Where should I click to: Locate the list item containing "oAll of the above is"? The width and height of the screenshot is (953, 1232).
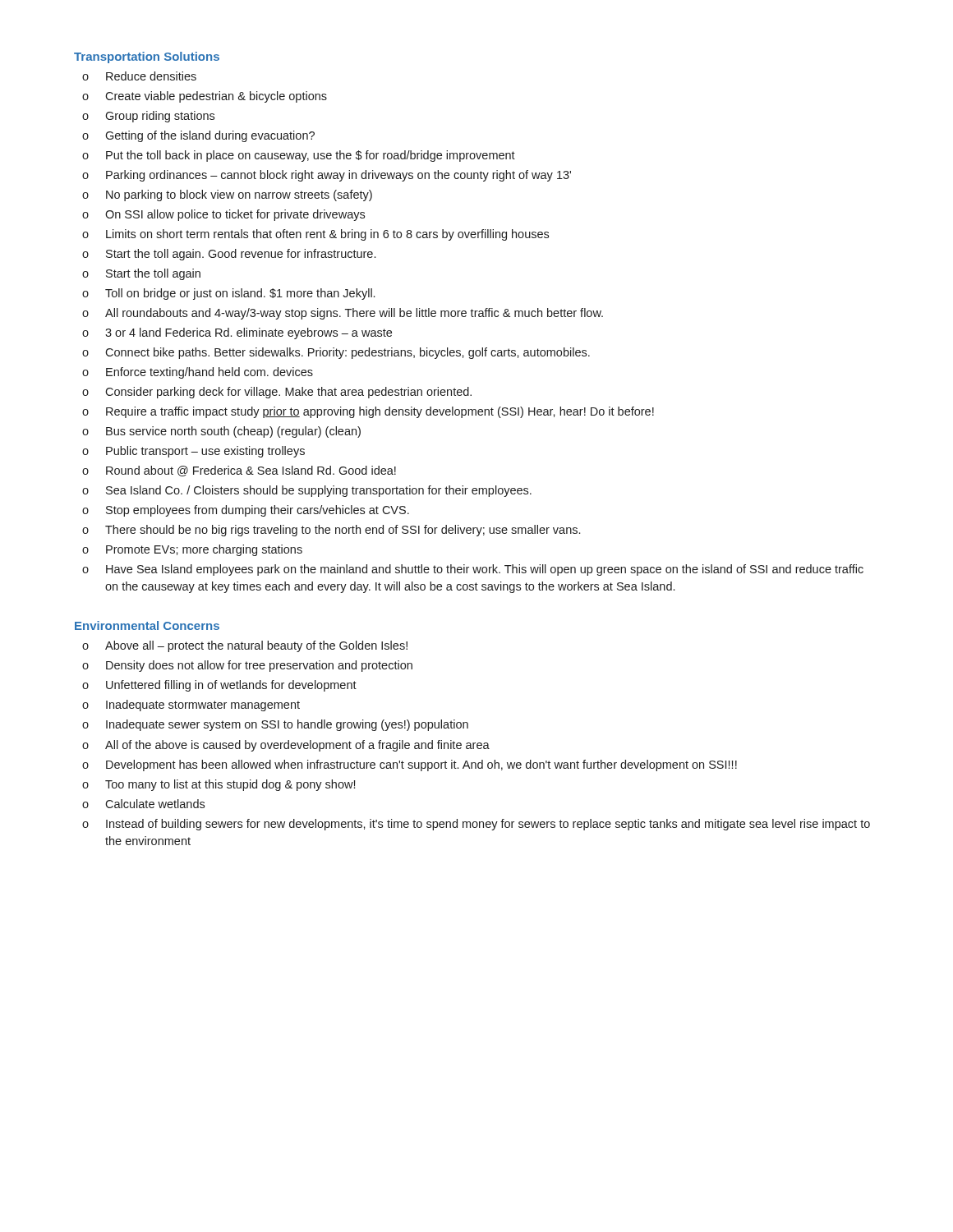point(481,745)
